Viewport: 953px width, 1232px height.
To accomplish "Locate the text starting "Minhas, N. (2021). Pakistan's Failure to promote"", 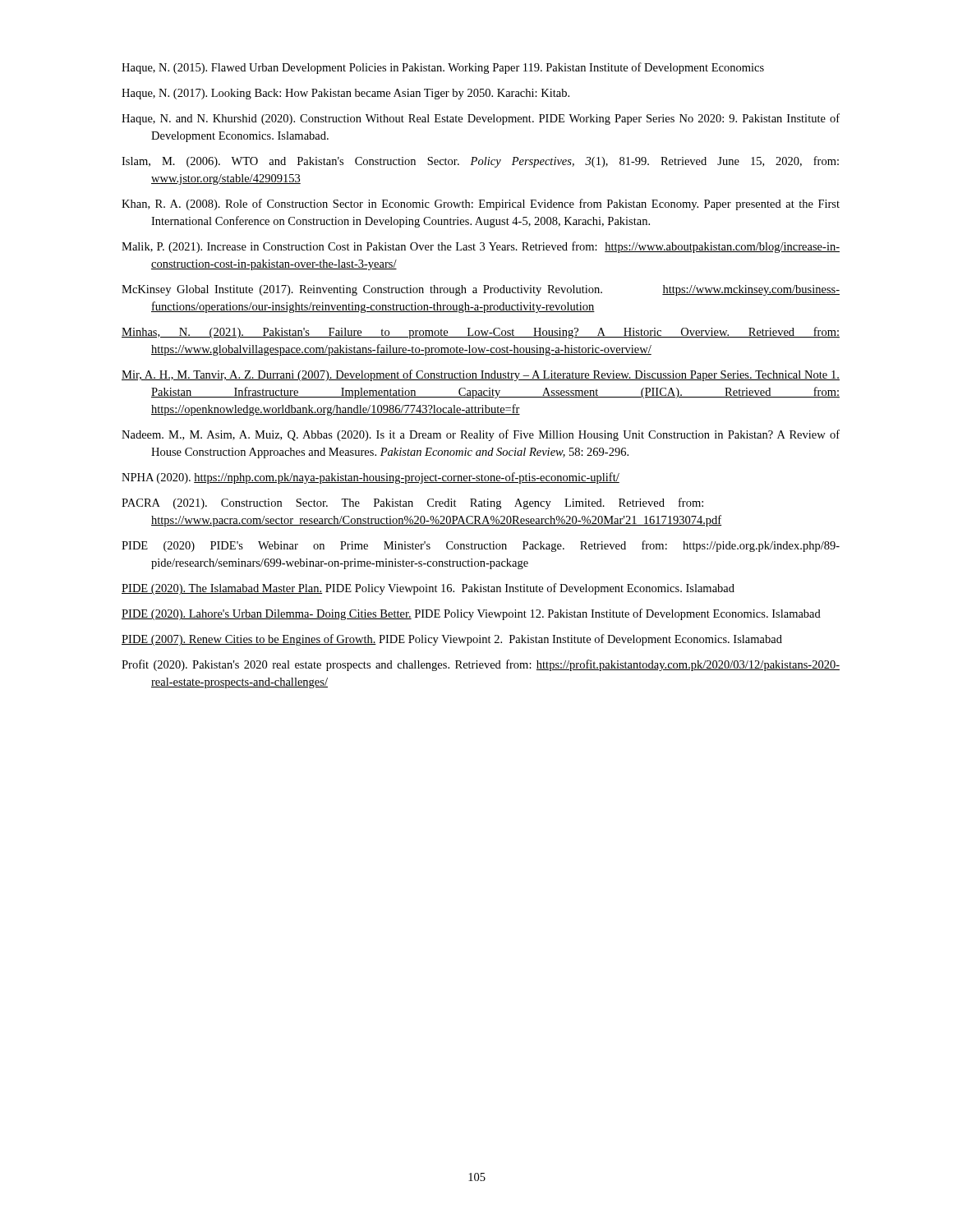I will point(481,341).
